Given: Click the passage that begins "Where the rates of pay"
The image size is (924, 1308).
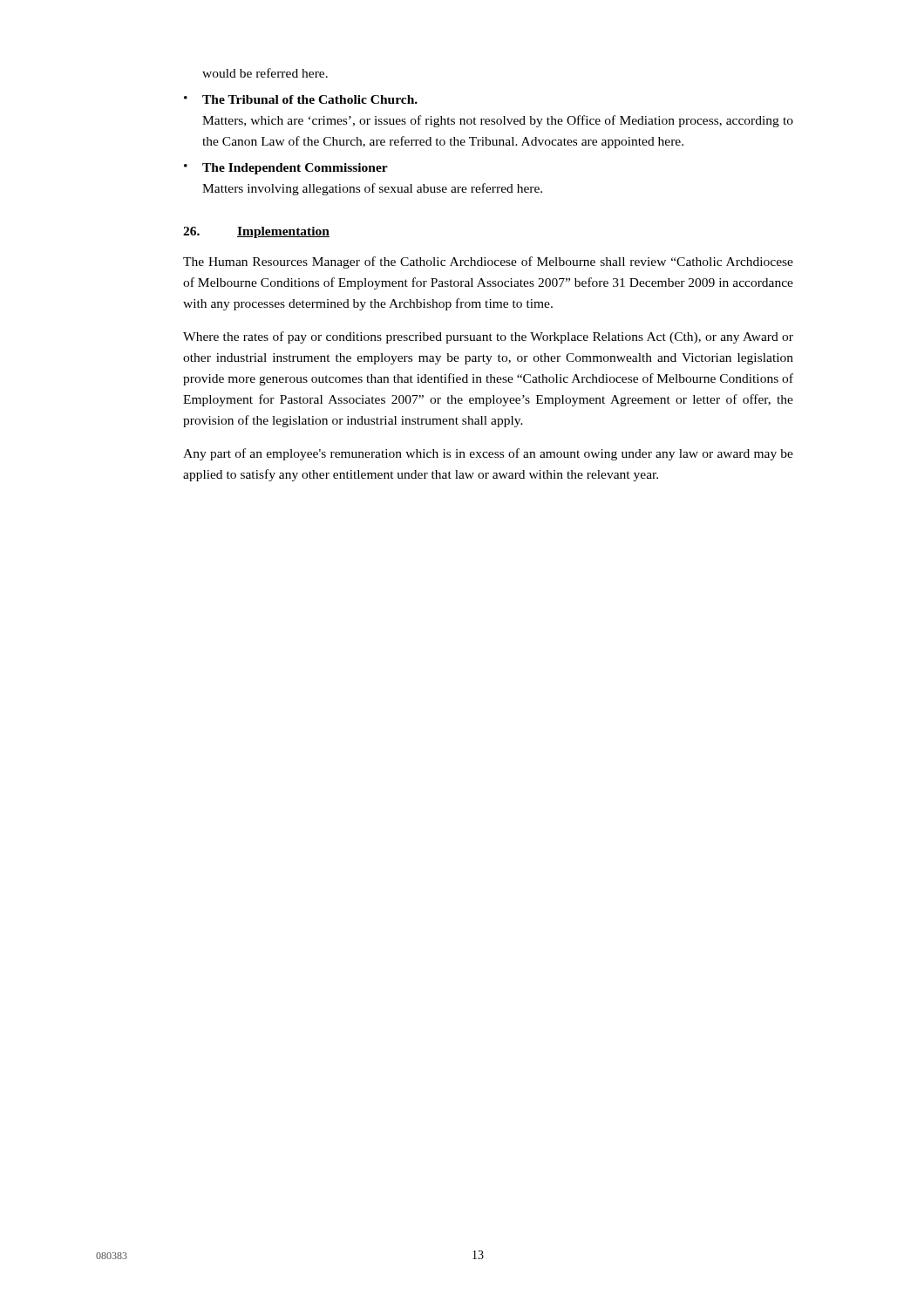Looking at the screenshot, I should pyautogui.click(x=488, y=378).
